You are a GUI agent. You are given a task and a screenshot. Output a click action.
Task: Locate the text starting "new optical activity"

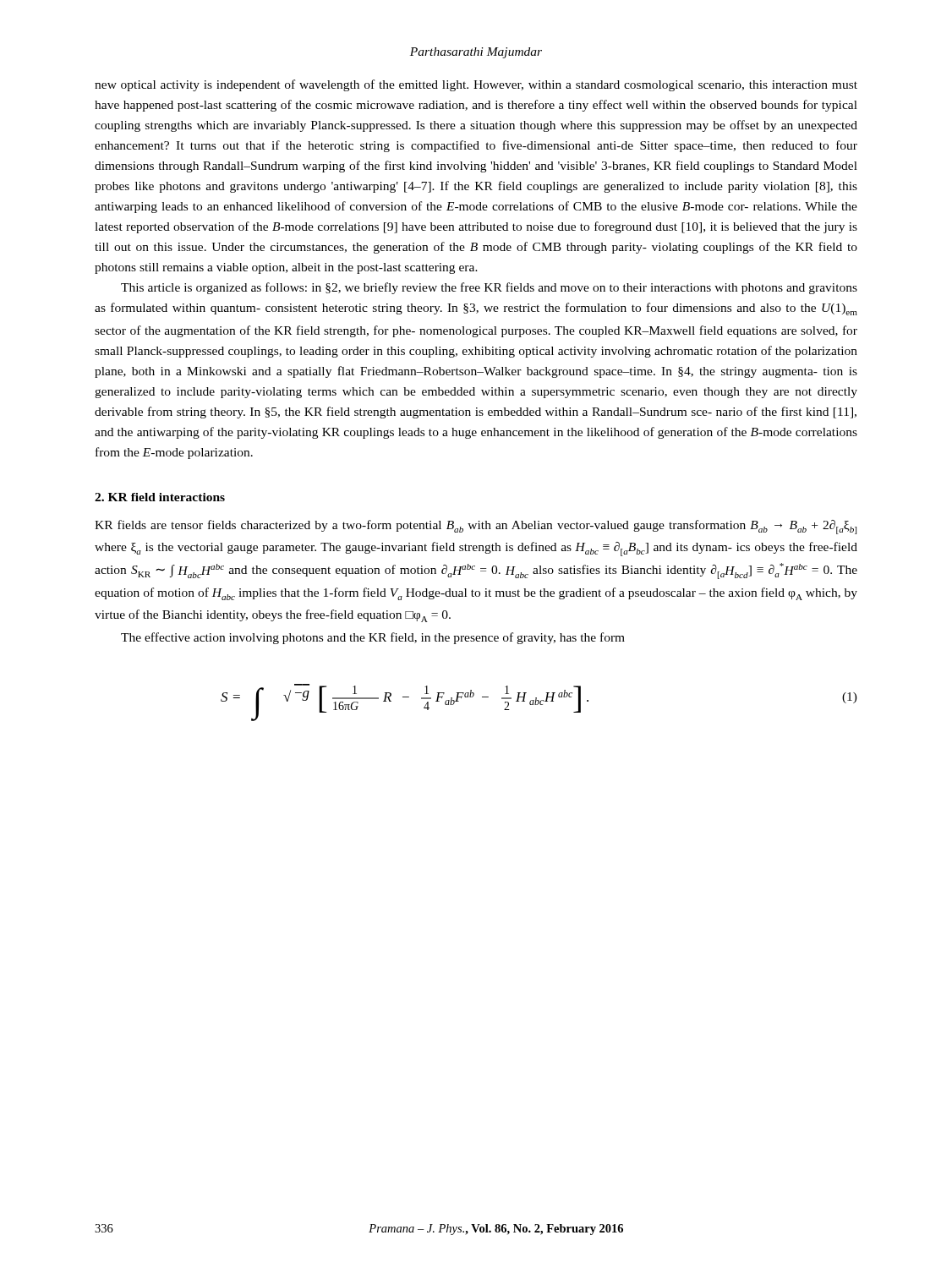(476, 176)
